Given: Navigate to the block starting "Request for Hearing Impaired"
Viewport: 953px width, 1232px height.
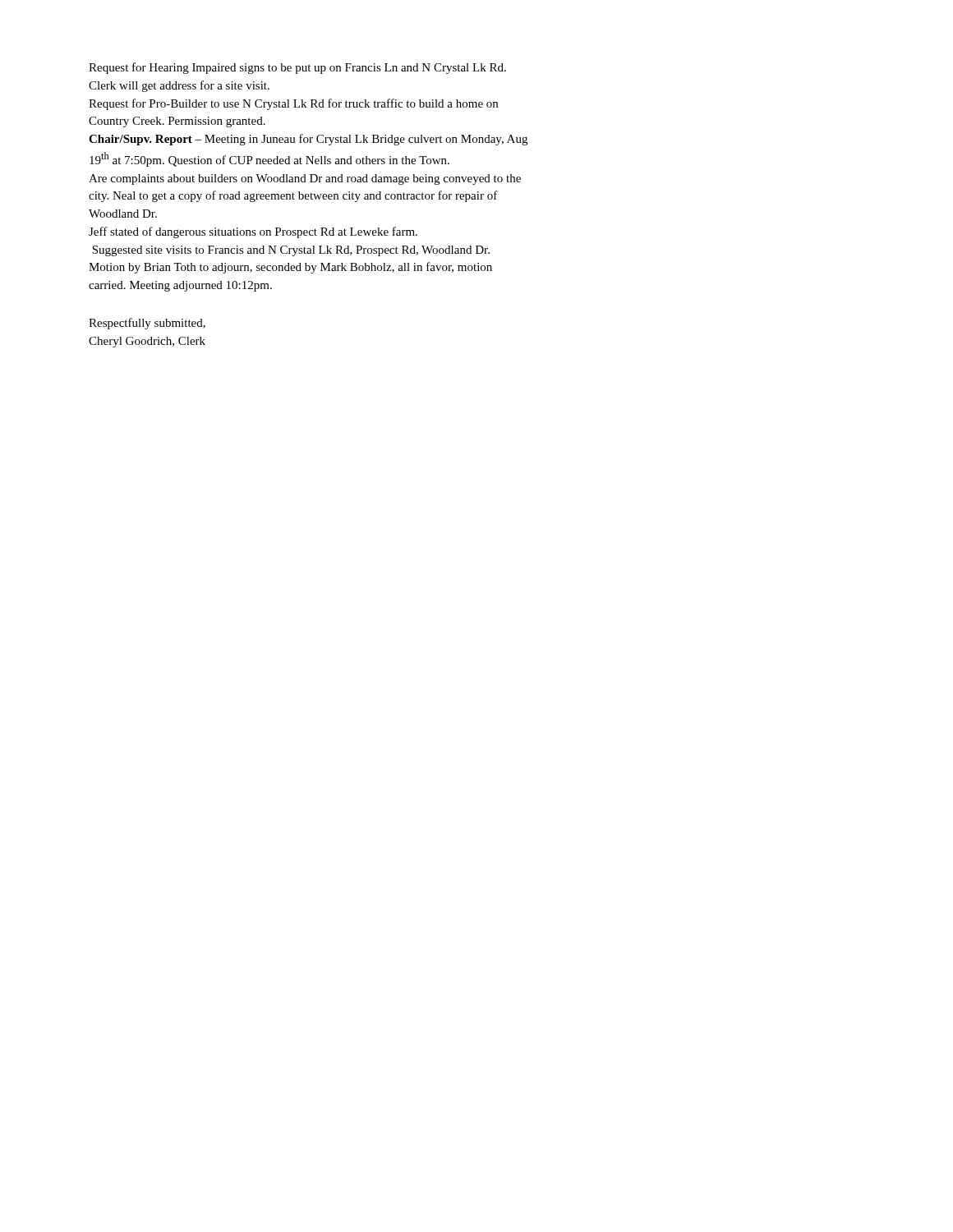Looking at the screenshot, I should [x=384, y=177].
